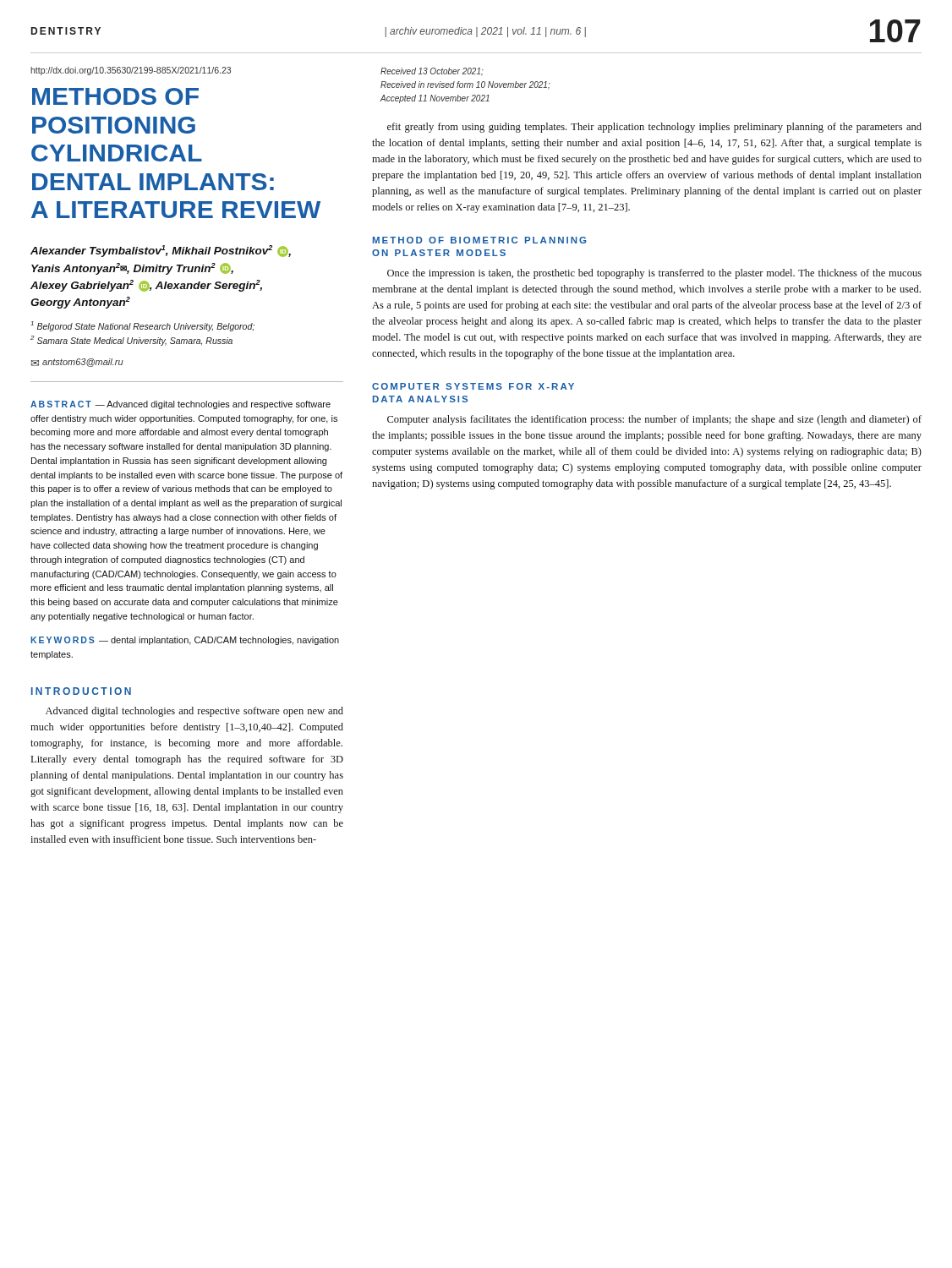Find the block on this page that starts "Computer analysis facilitates the identification process:"
This screenshot has width=952, height=1268.
pos(647,452)
